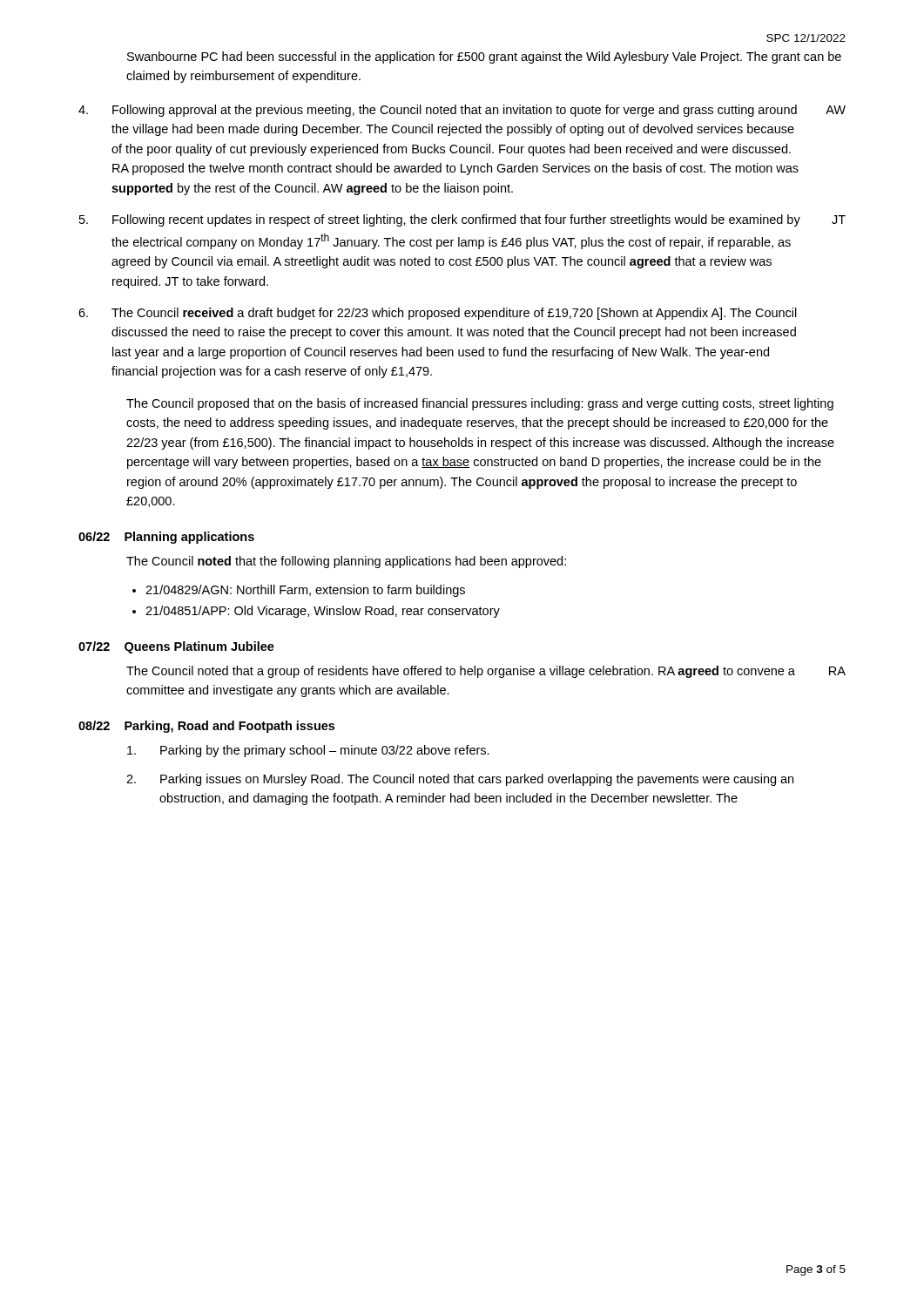924x1307 pixels.
Task: Click on the text starting "4. Following approval at the previous meeting,"
Action: [x=462, y=149]
